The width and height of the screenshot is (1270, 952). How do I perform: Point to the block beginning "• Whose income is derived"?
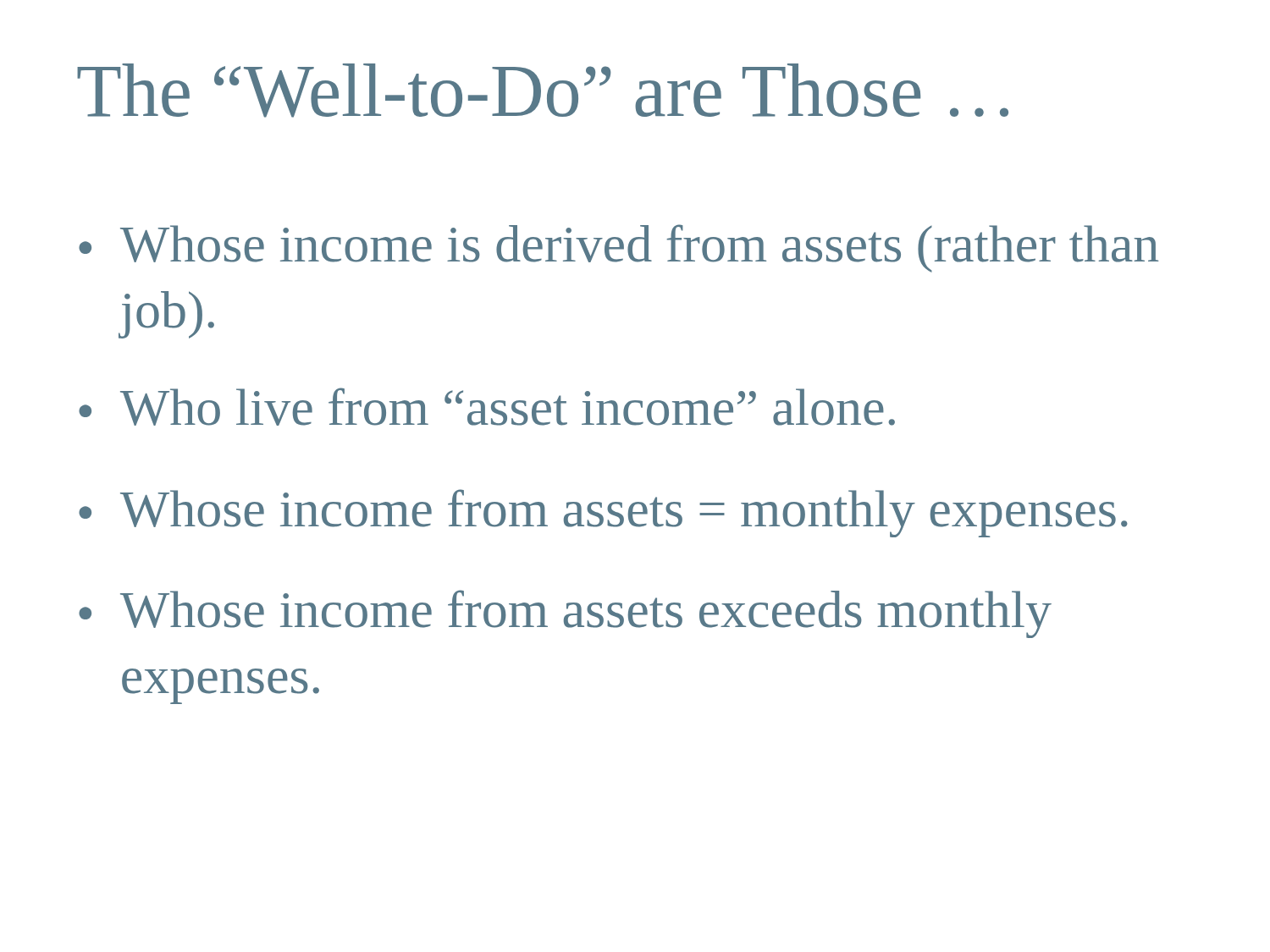tap(635, 277)
